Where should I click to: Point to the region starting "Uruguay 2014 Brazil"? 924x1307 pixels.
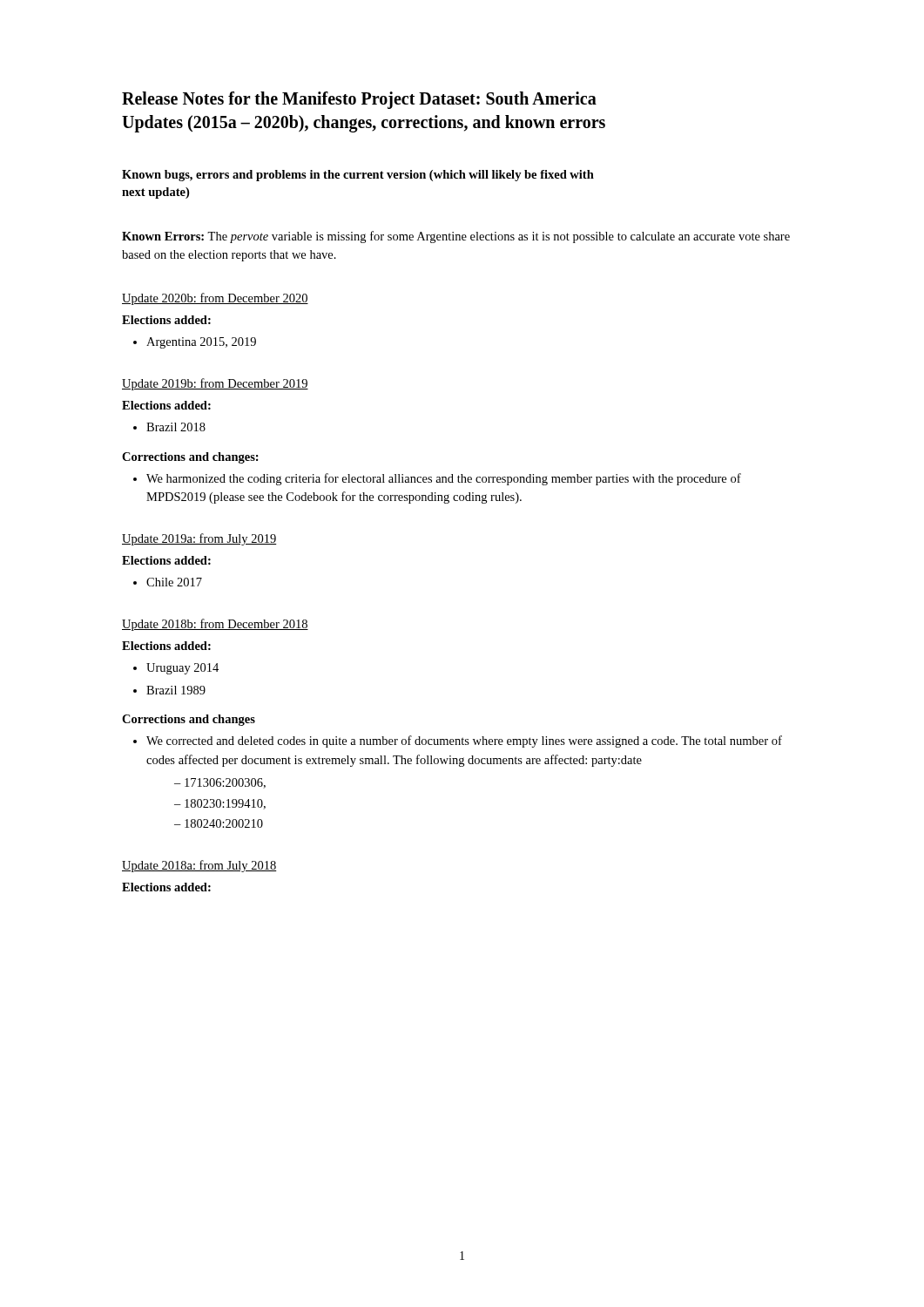(x=176, y=669)
